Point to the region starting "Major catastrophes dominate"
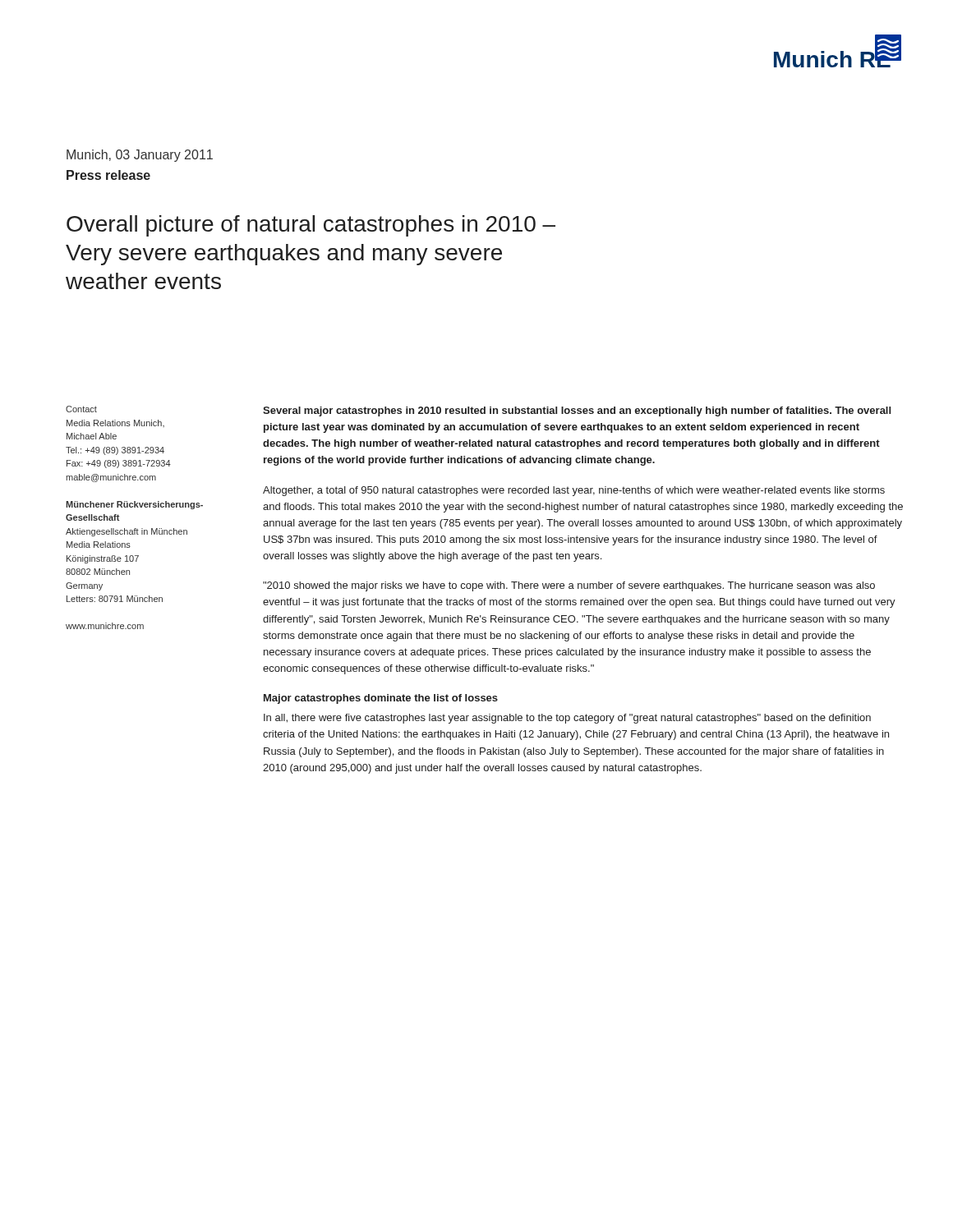 380,698
